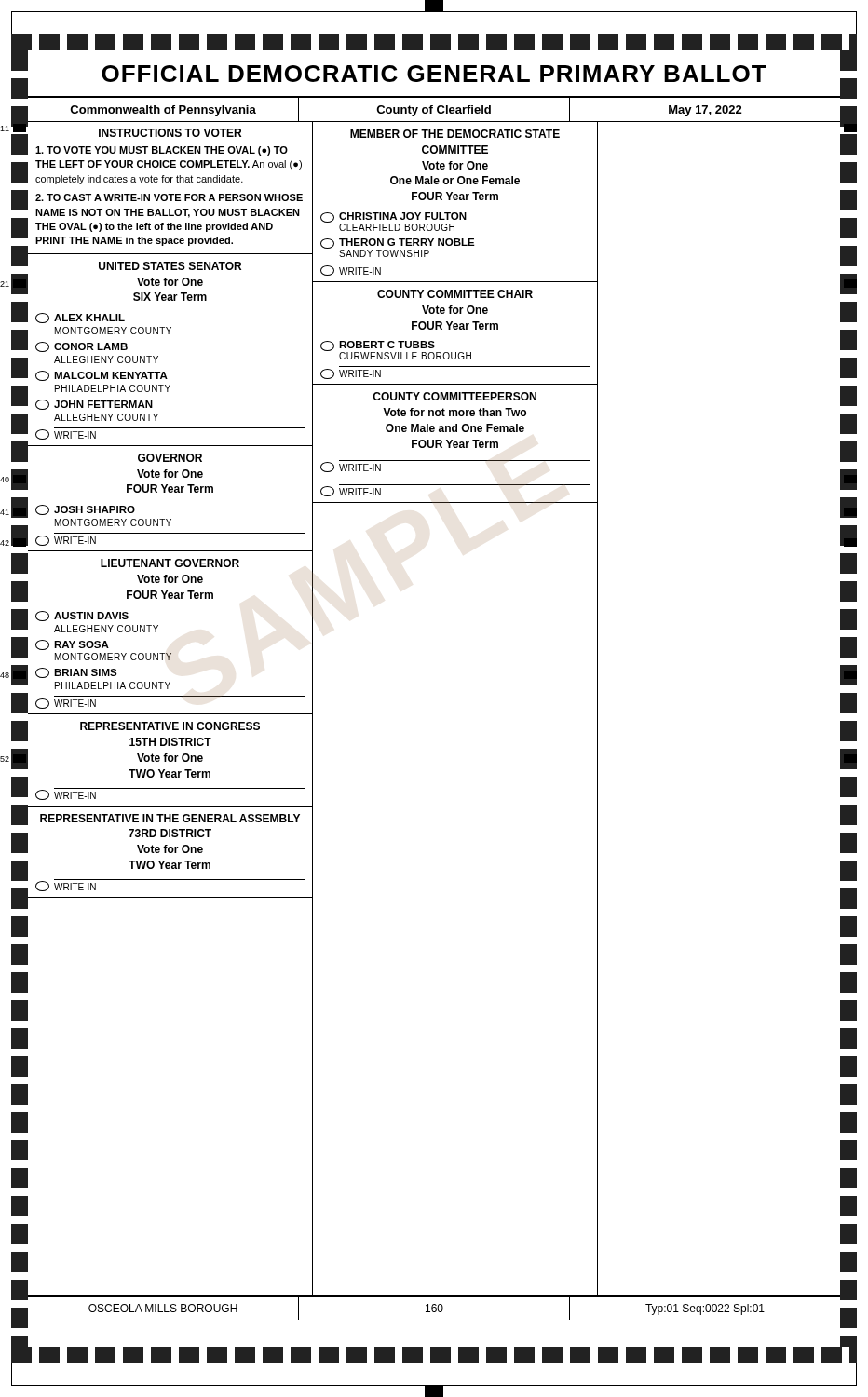Where is the passage that starts "INSTRUCTIONS TO VOTER 1. TO"?
This screenshot has height=1397, width=868.
click(x=170, y=188)
